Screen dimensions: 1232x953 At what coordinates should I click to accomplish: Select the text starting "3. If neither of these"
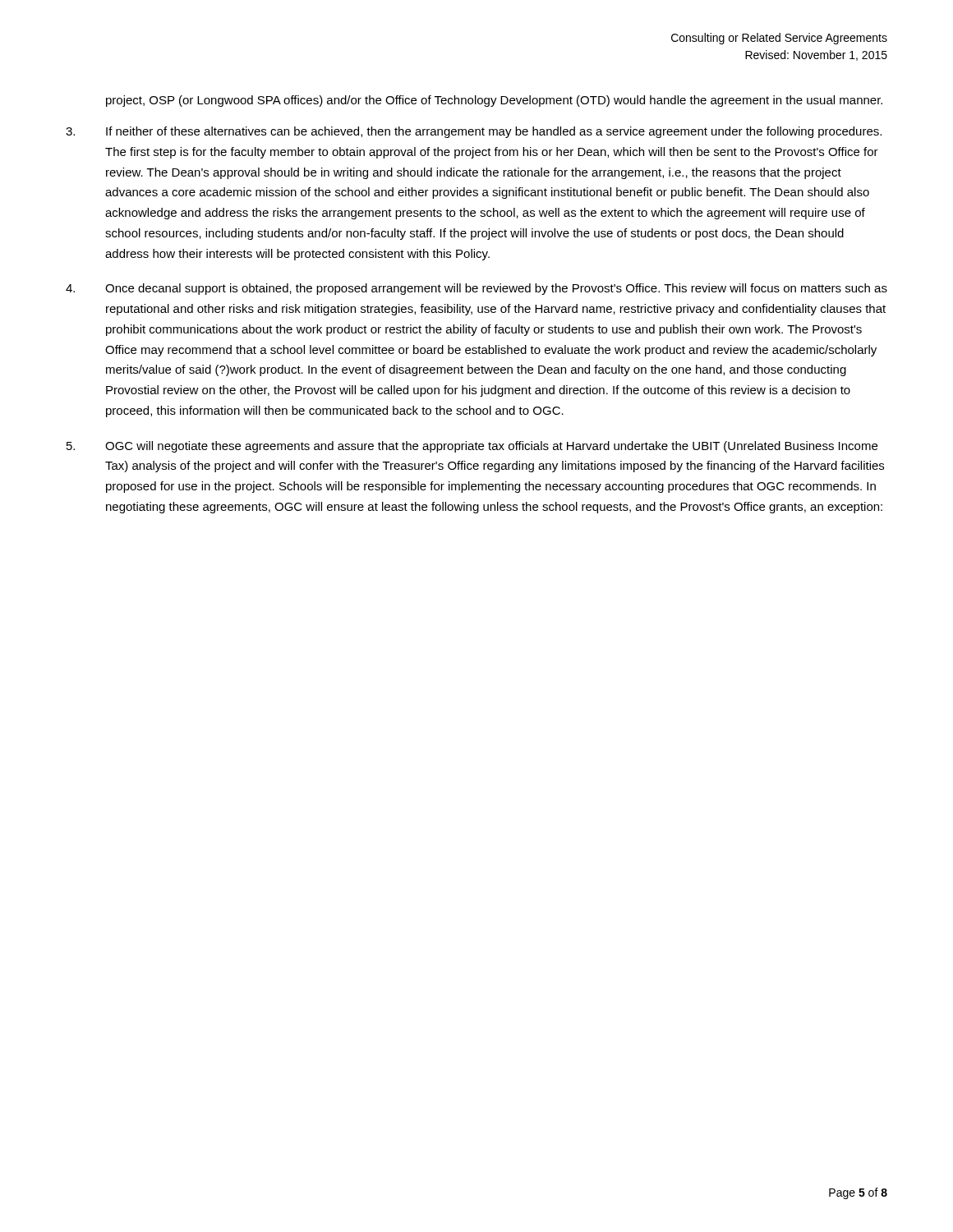[476, 193]
